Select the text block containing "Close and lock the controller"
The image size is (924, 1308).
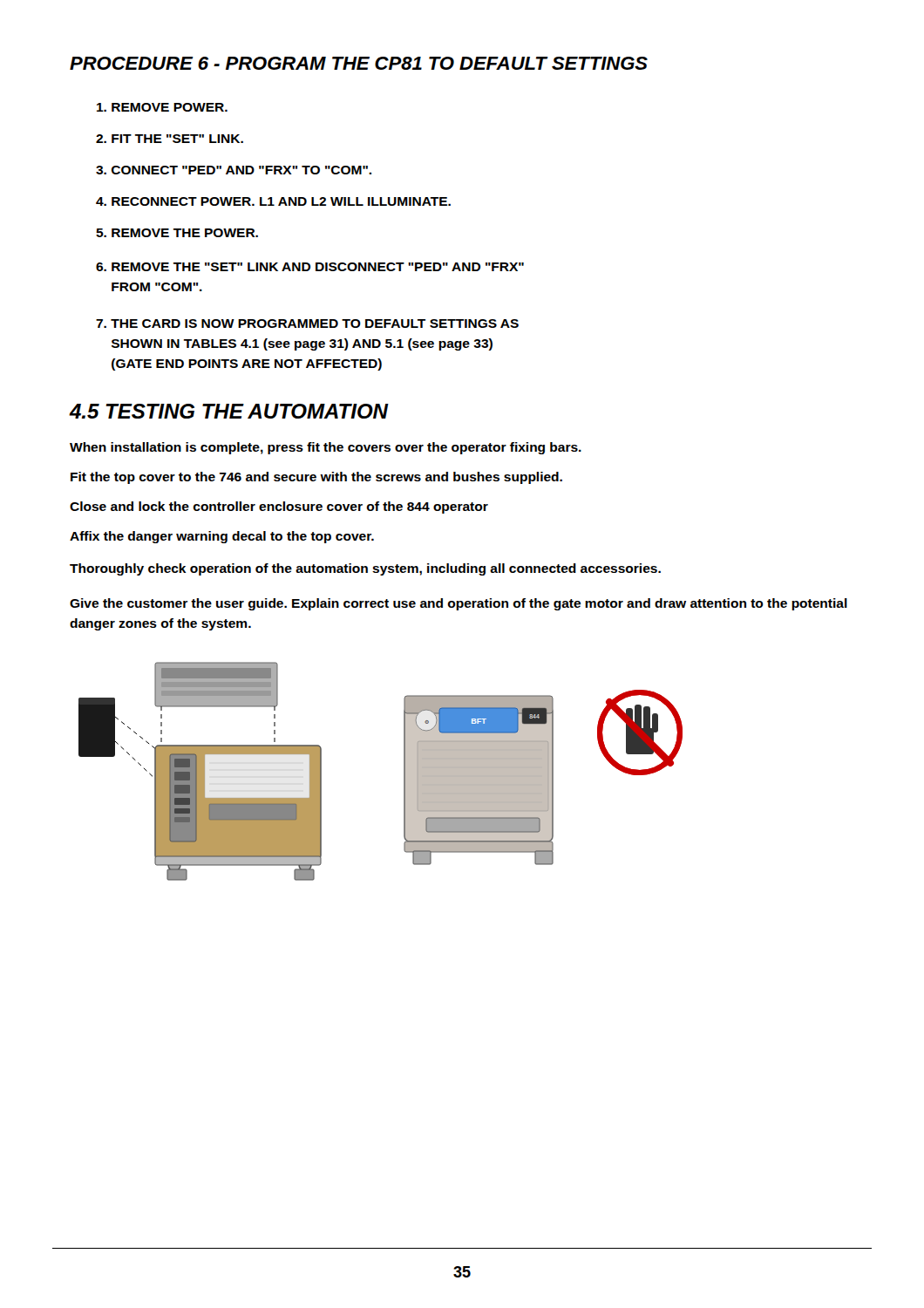tap(279, 506)
